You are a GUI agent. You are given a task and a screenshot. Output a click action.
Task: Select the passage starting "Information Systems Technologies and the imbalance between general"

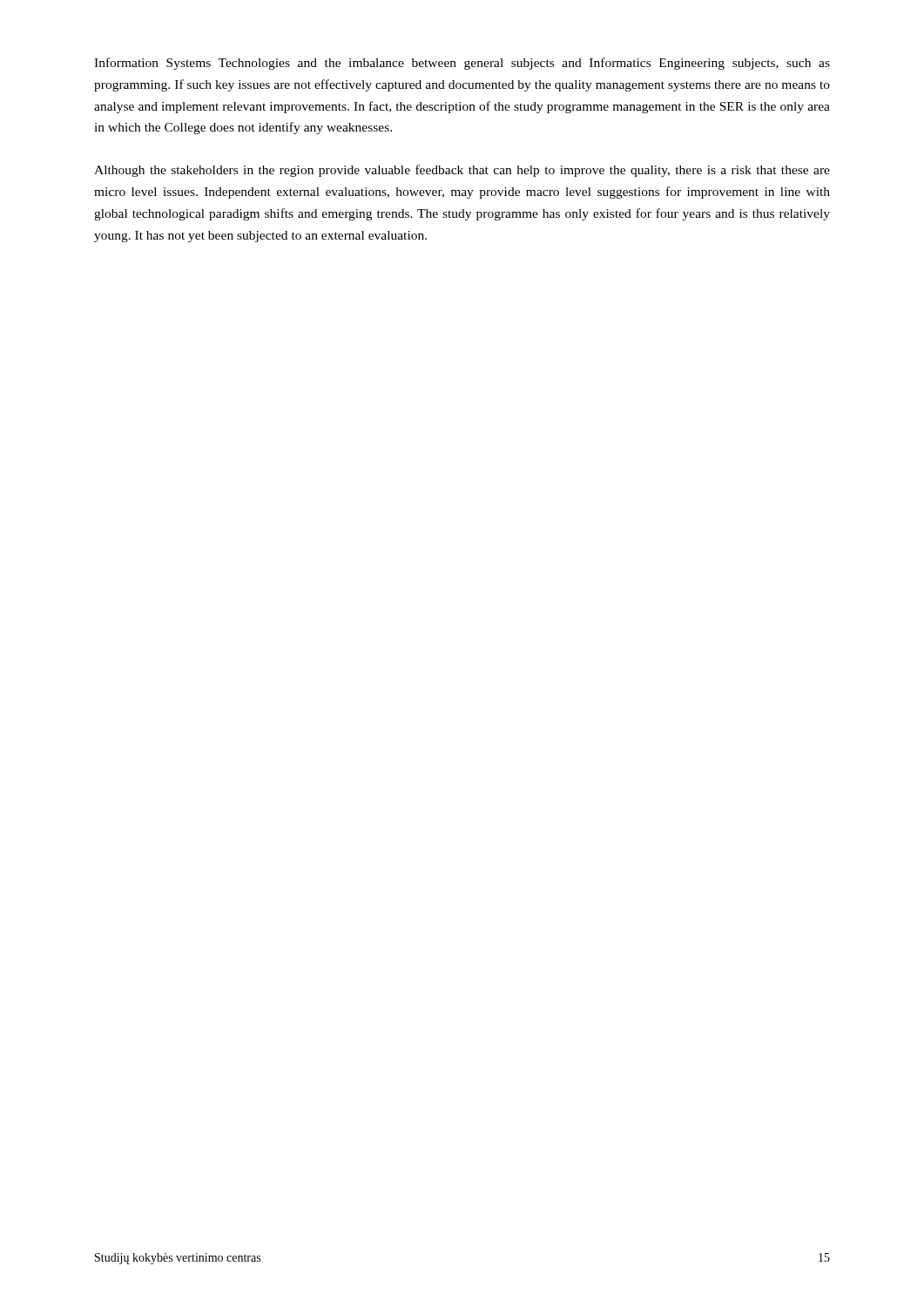coord(462,95)
